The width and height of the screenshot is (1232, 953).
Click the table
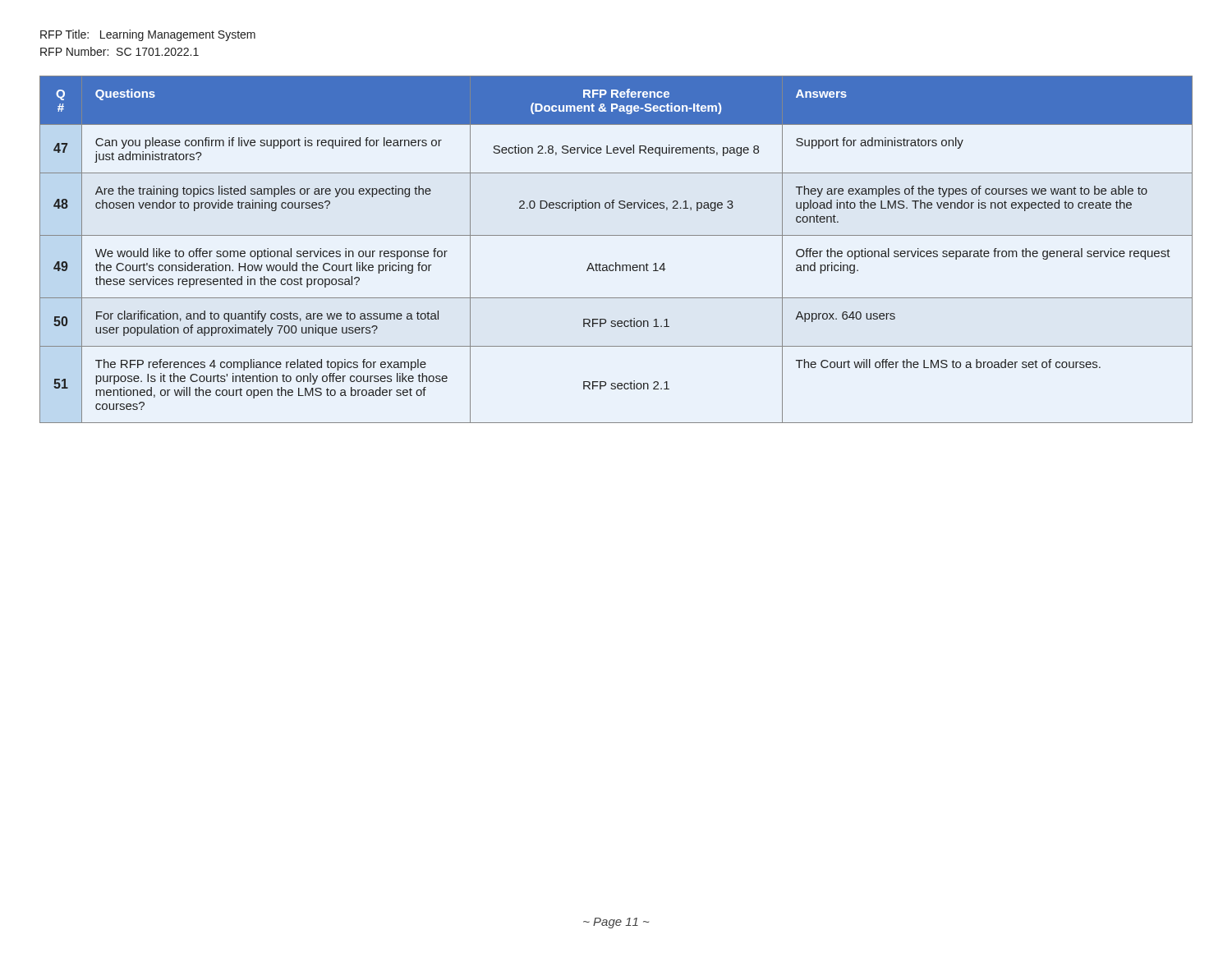coord(616,249)
